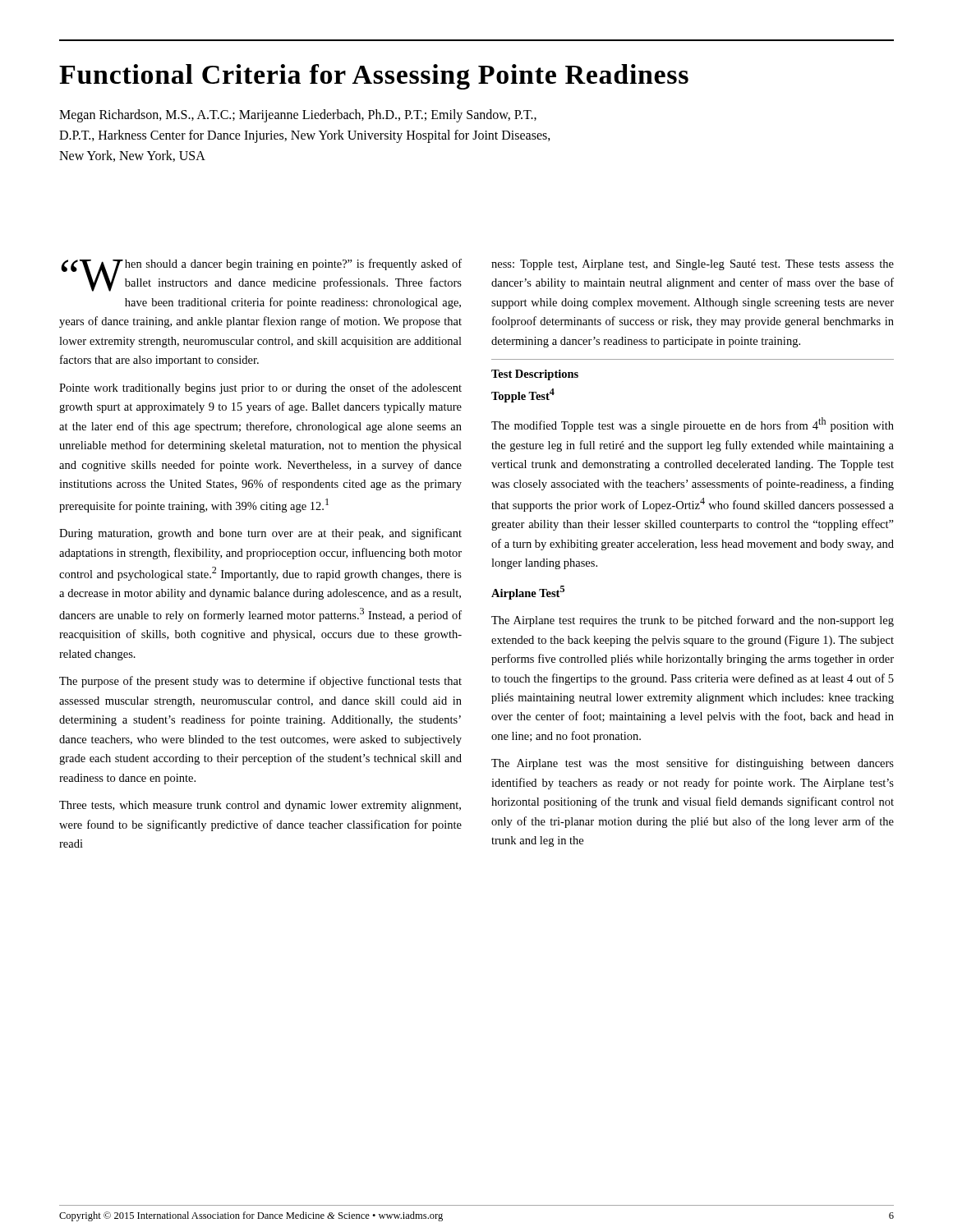Find the text block that reads "“When should a dancer begin training en pointe?”"
Screen dimensions: 1232x953
pyautogui.click(x=260, y=311)
